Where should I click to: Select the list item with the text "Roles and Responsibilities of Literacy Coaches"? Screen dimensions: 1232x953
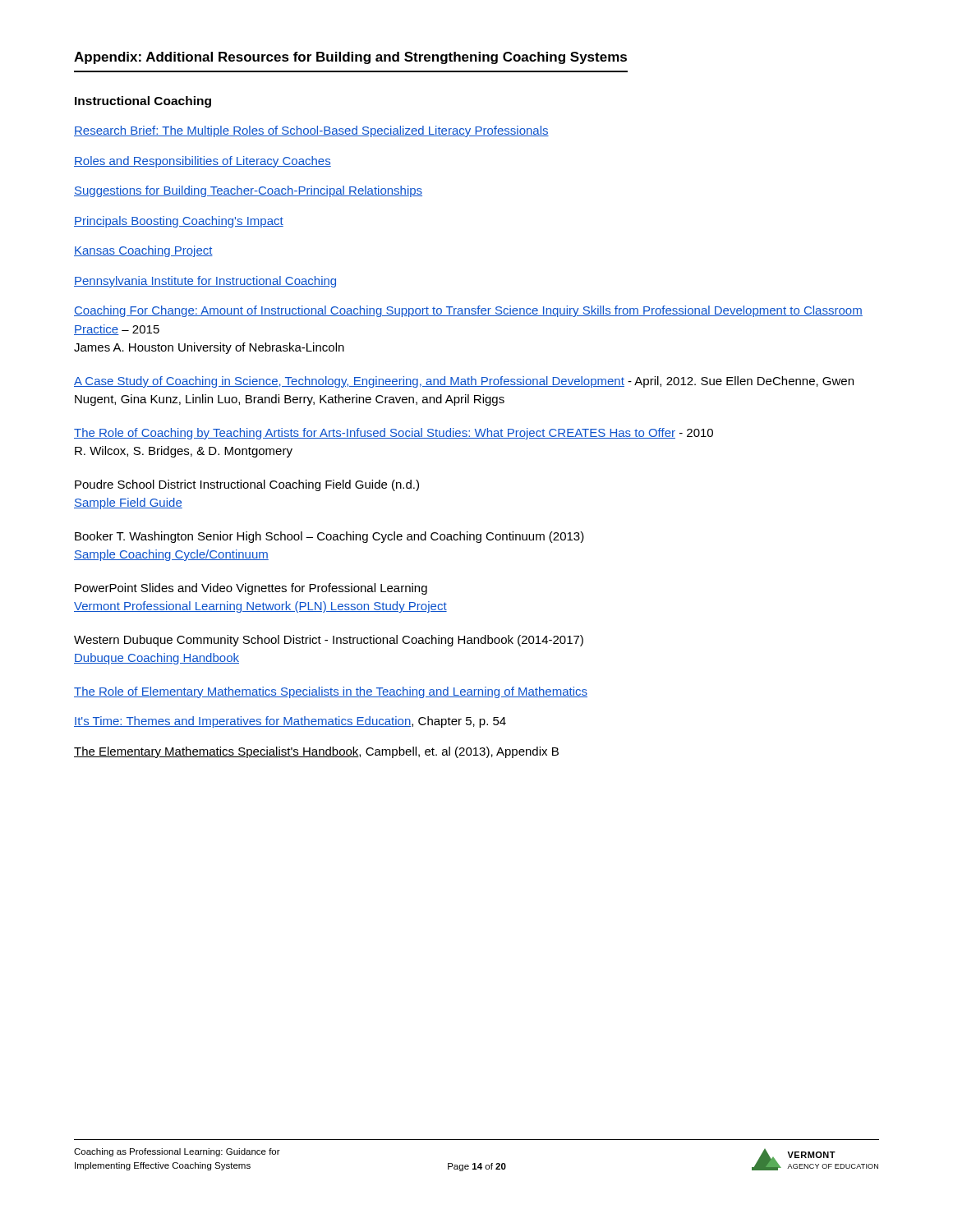(202, 160)
